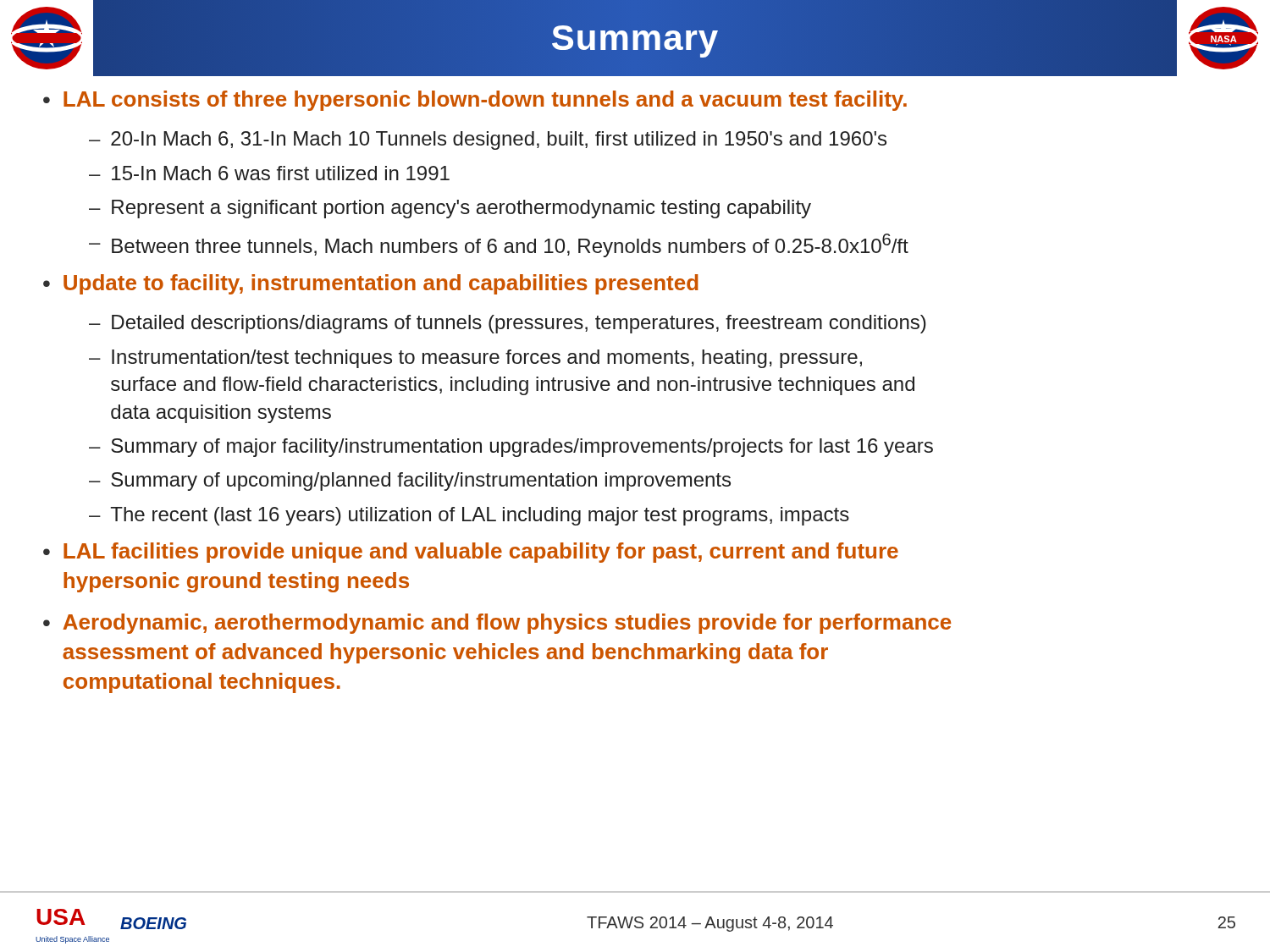The height and width of the screenshot is (952, 1270).
Task: Locate the block starting "• LAL facilities provide unique and"
Action: tap(471, 566)
